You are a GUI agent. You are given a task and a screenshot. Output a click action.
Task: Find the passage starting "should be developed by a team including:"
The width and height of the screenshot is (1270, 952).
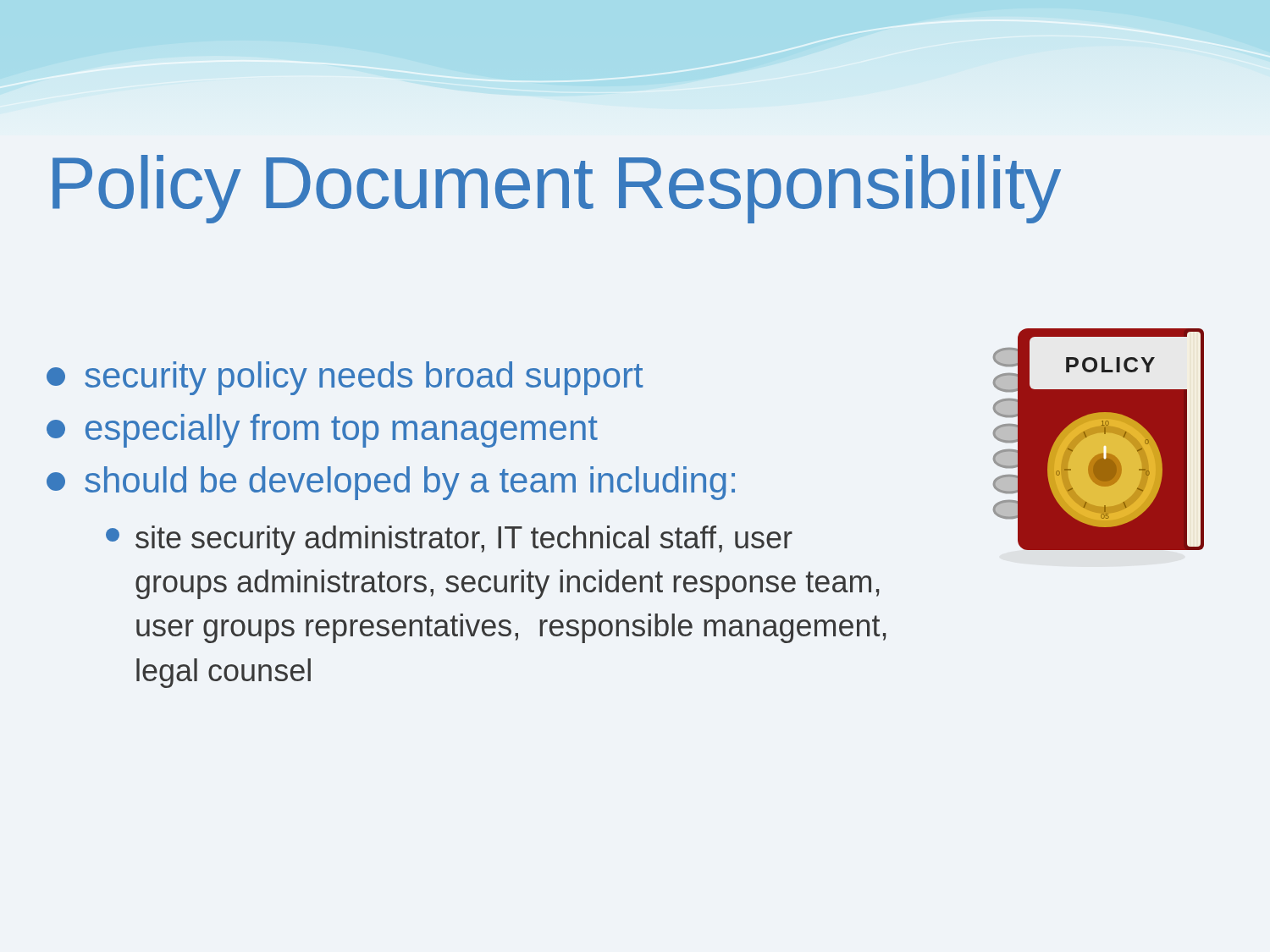(x=392, y=481)
